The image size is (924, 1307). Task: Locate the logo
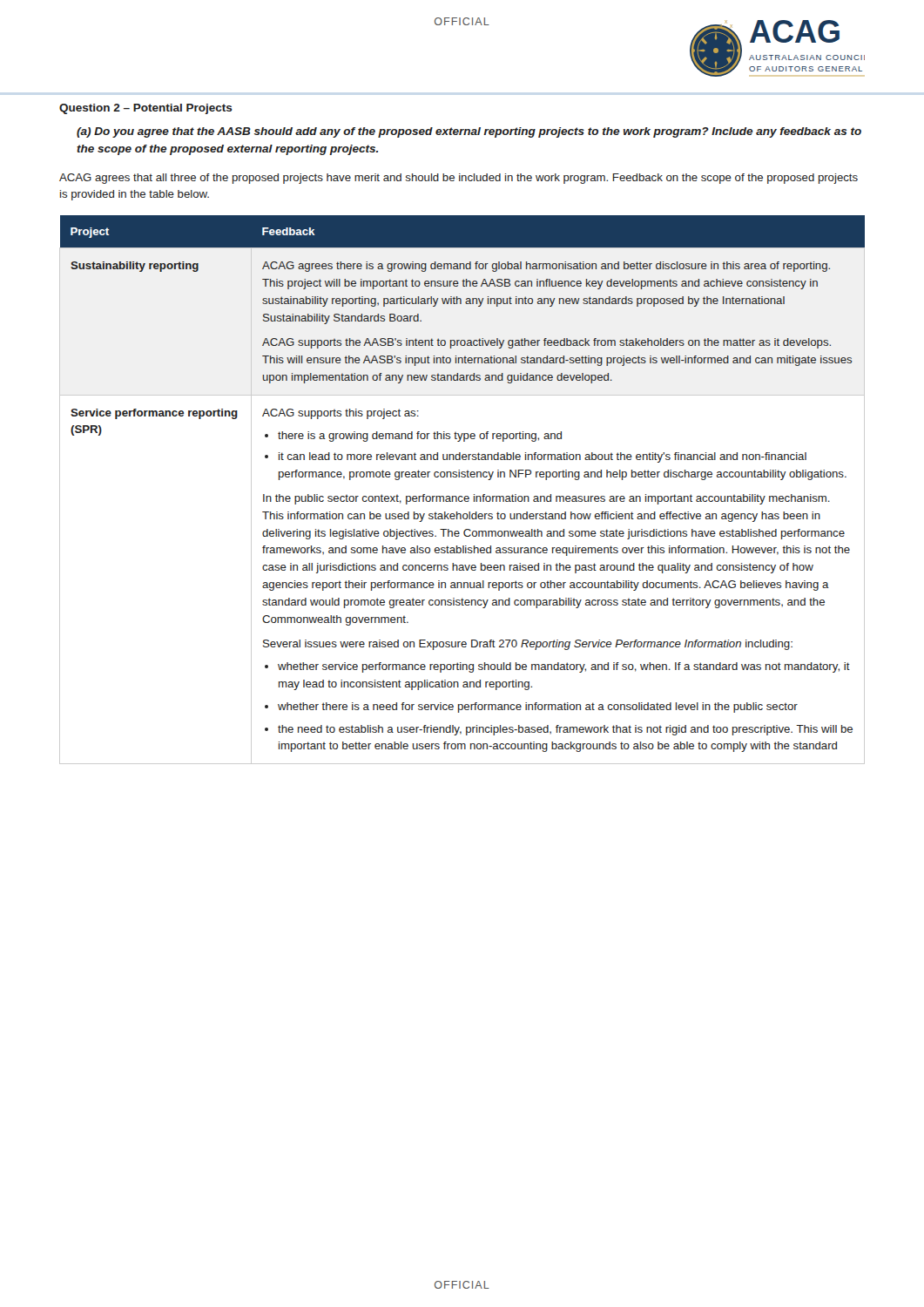(776, 53)
